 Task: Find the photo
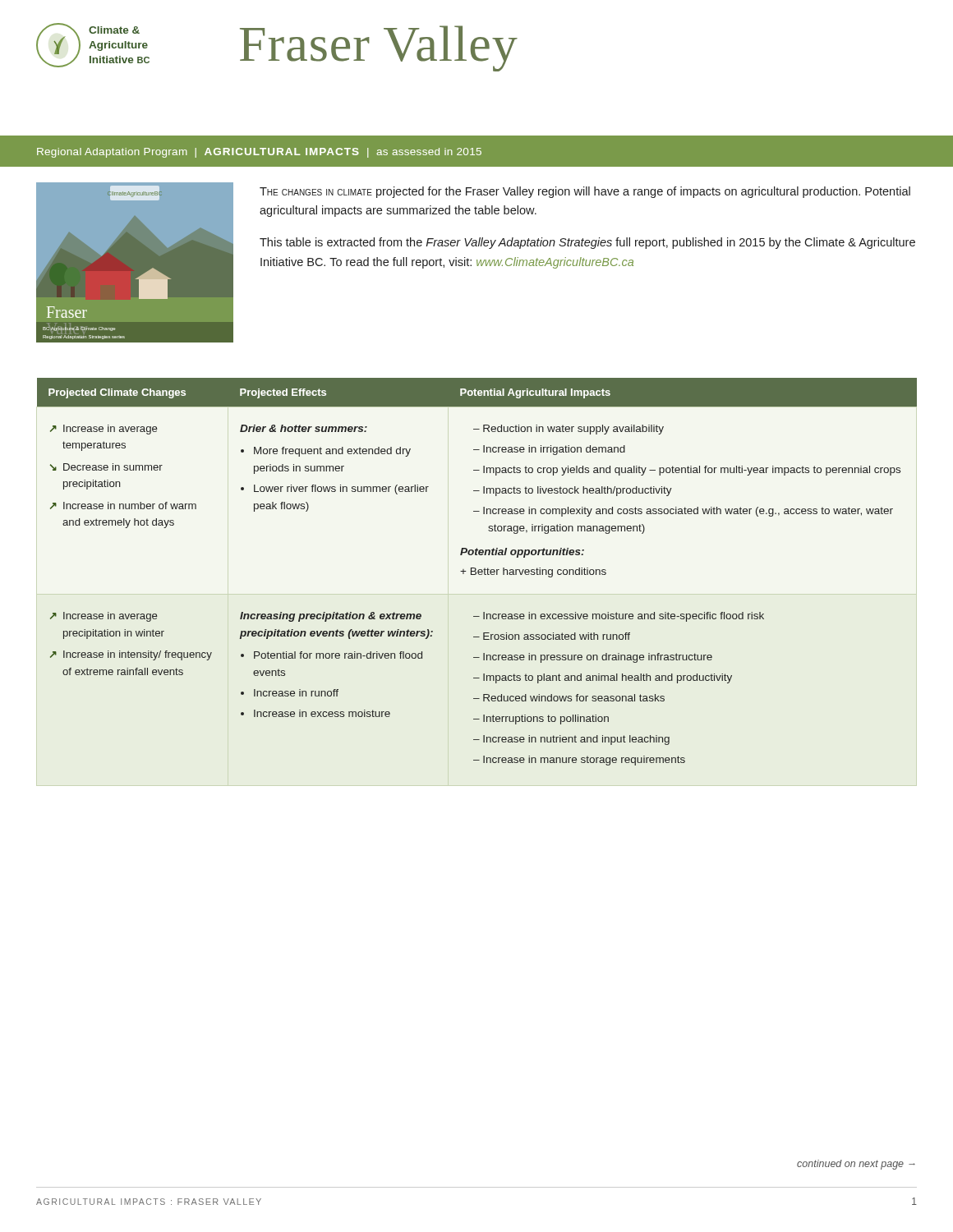pos(135,264)
